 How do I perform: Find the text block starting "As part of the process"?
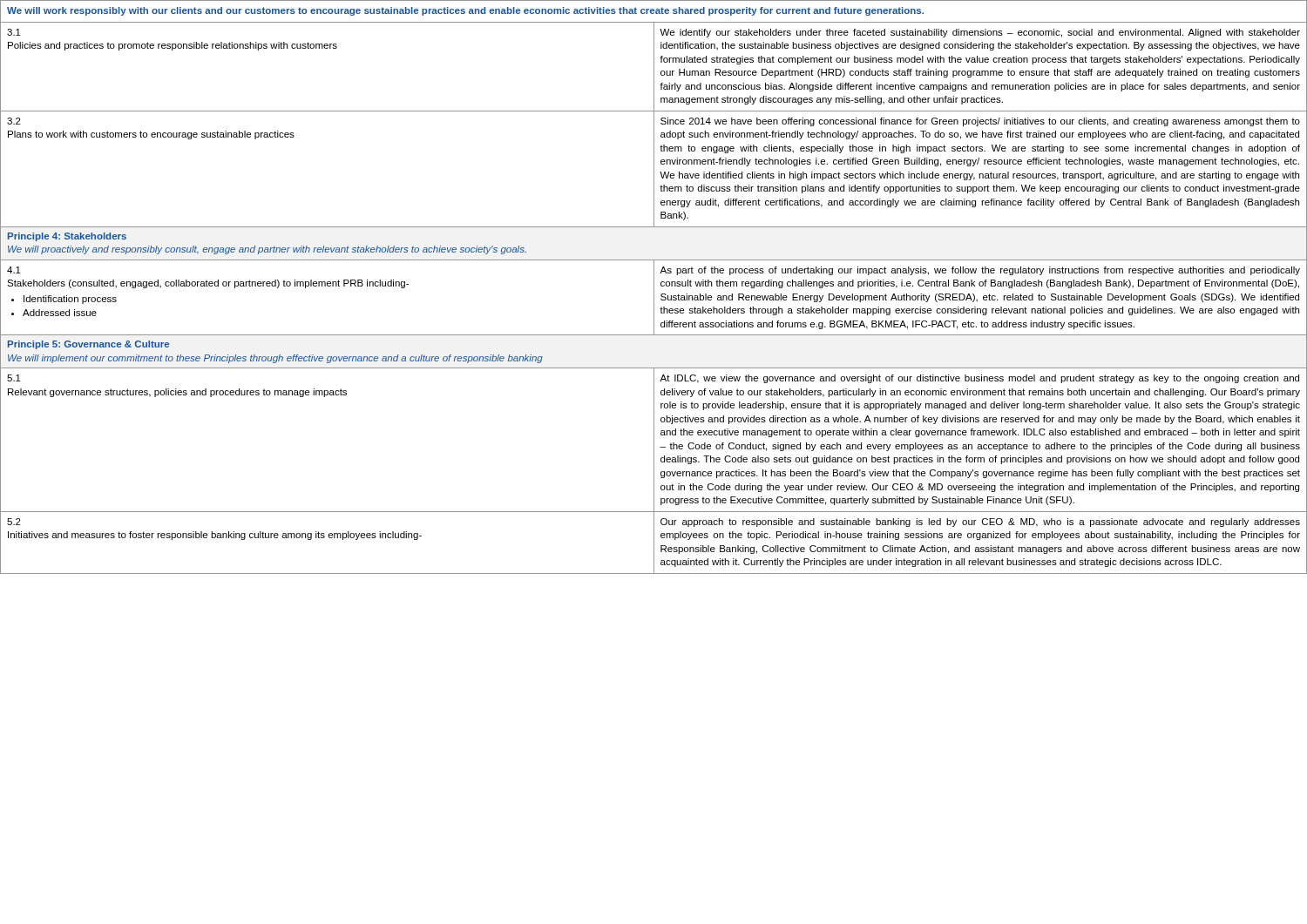[x=980, y=297]
